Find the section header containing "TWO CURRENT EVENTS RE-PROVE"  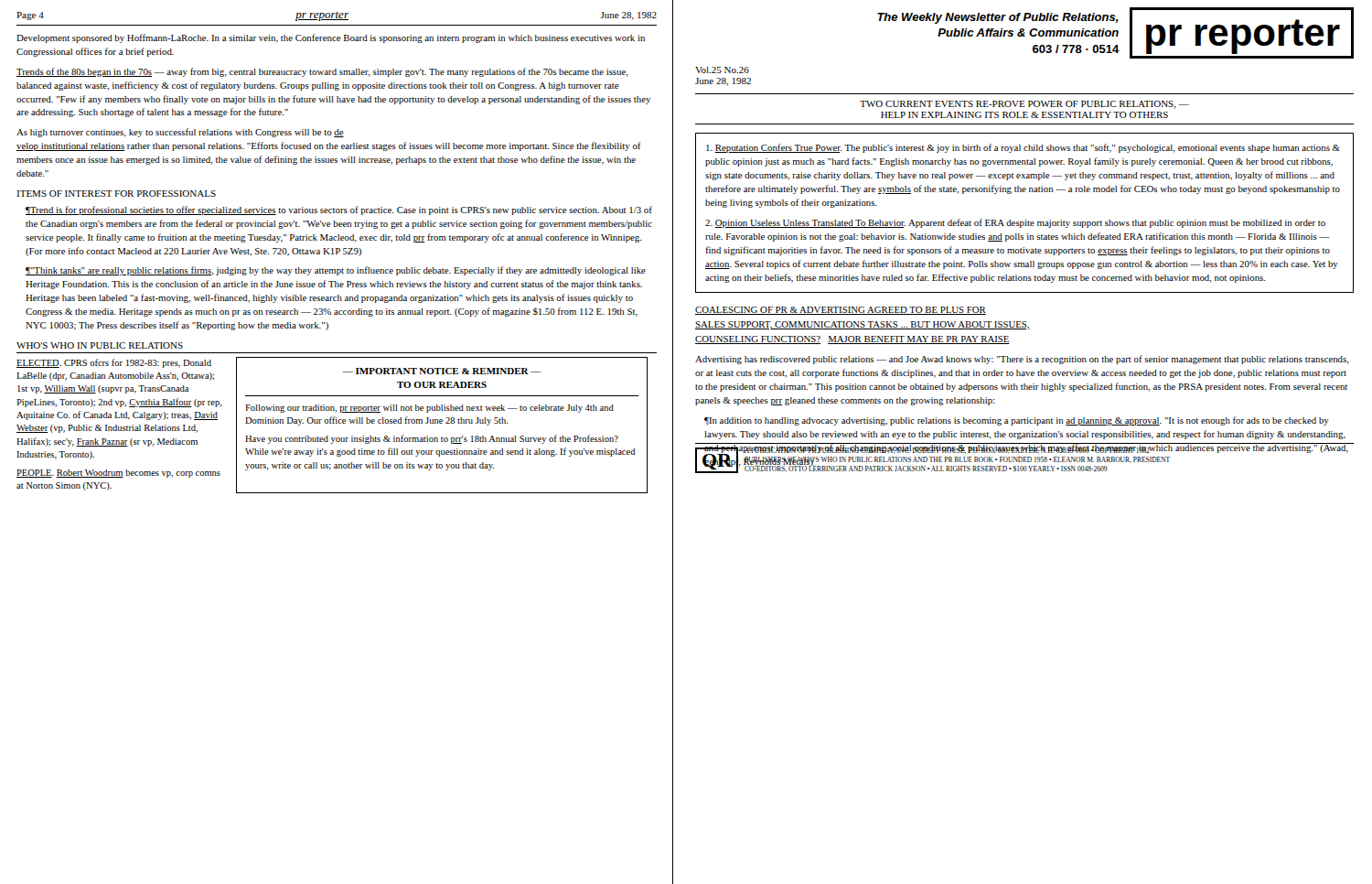point(1024,109)
